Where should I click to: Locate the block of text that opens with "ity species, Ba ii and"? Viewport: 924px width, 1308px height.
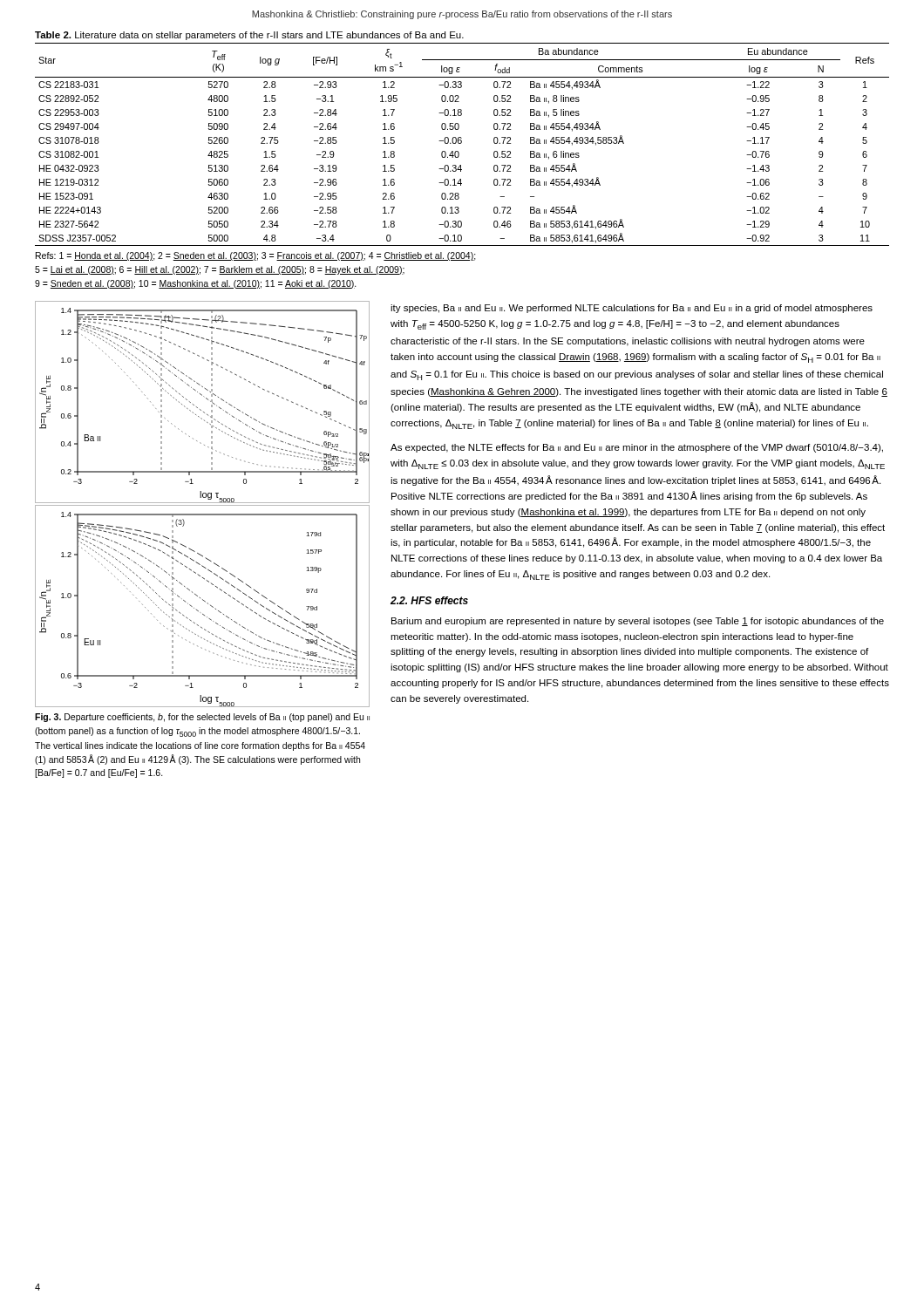point(639,367)
